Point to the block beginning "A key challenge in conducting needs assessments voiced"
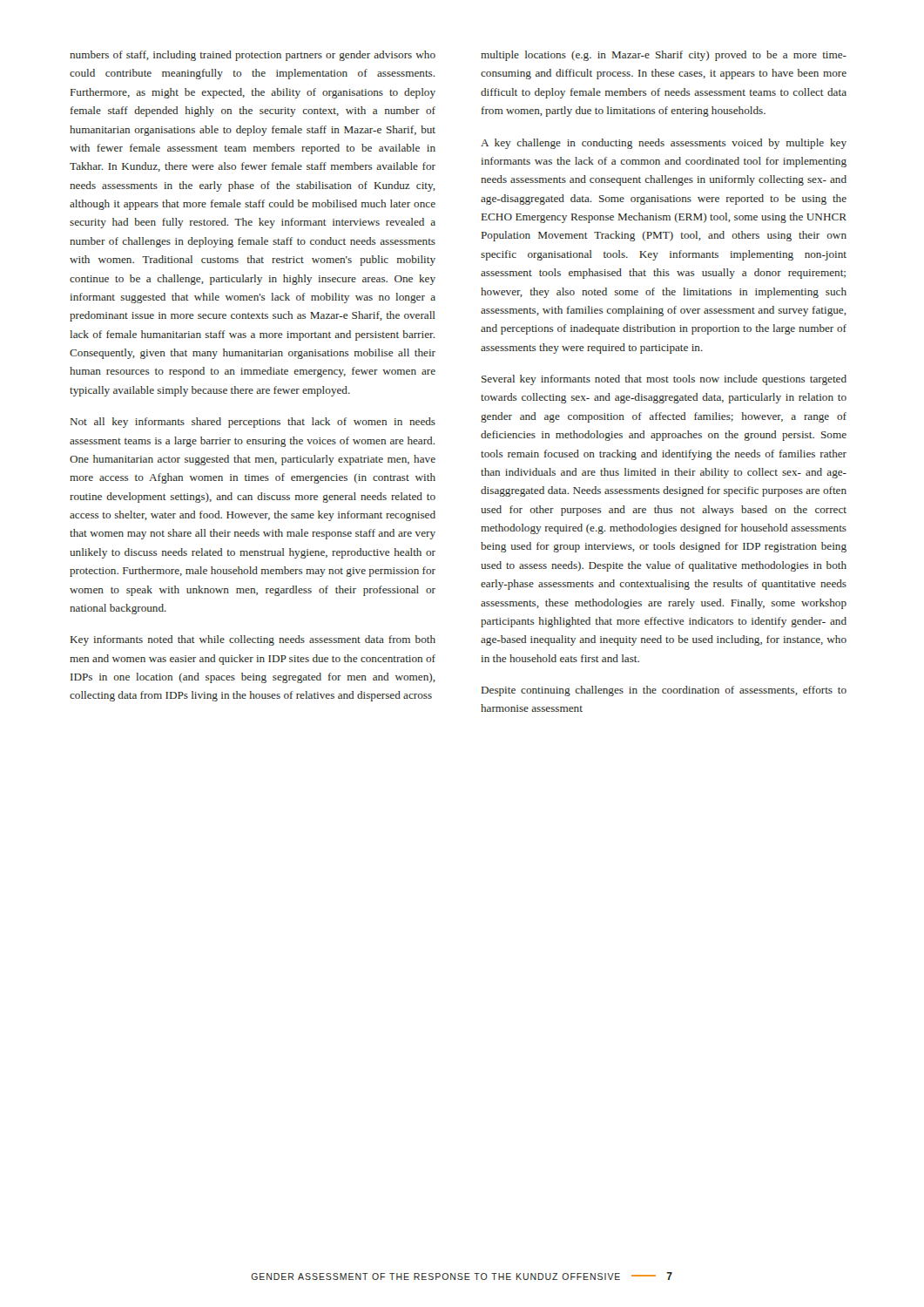Viewport: 924px width, 1307px height. point(664,244)
